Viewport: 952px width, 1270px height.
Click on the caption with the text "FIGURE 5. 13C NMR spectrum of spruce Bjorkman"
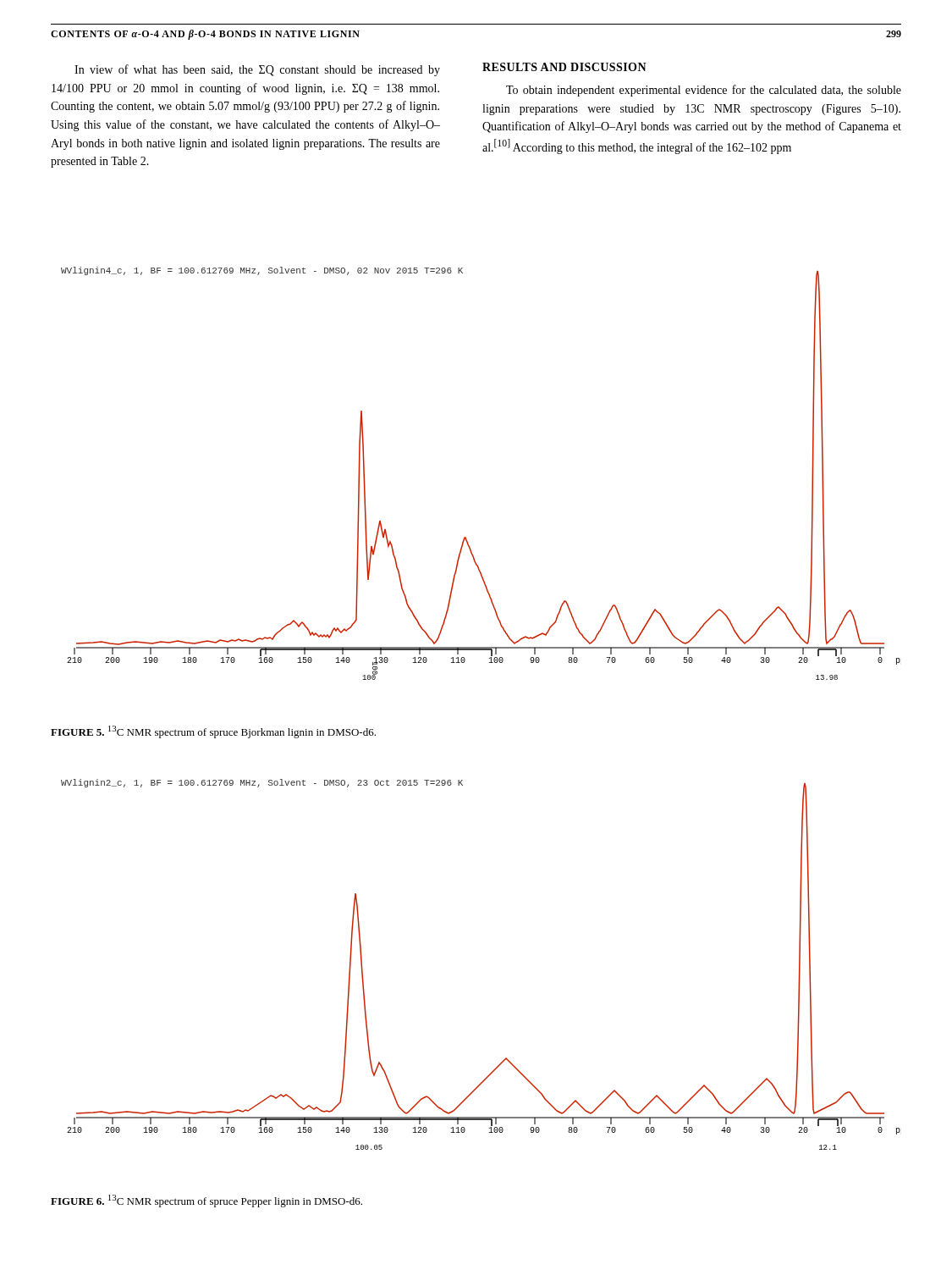(x=214, y=731)
